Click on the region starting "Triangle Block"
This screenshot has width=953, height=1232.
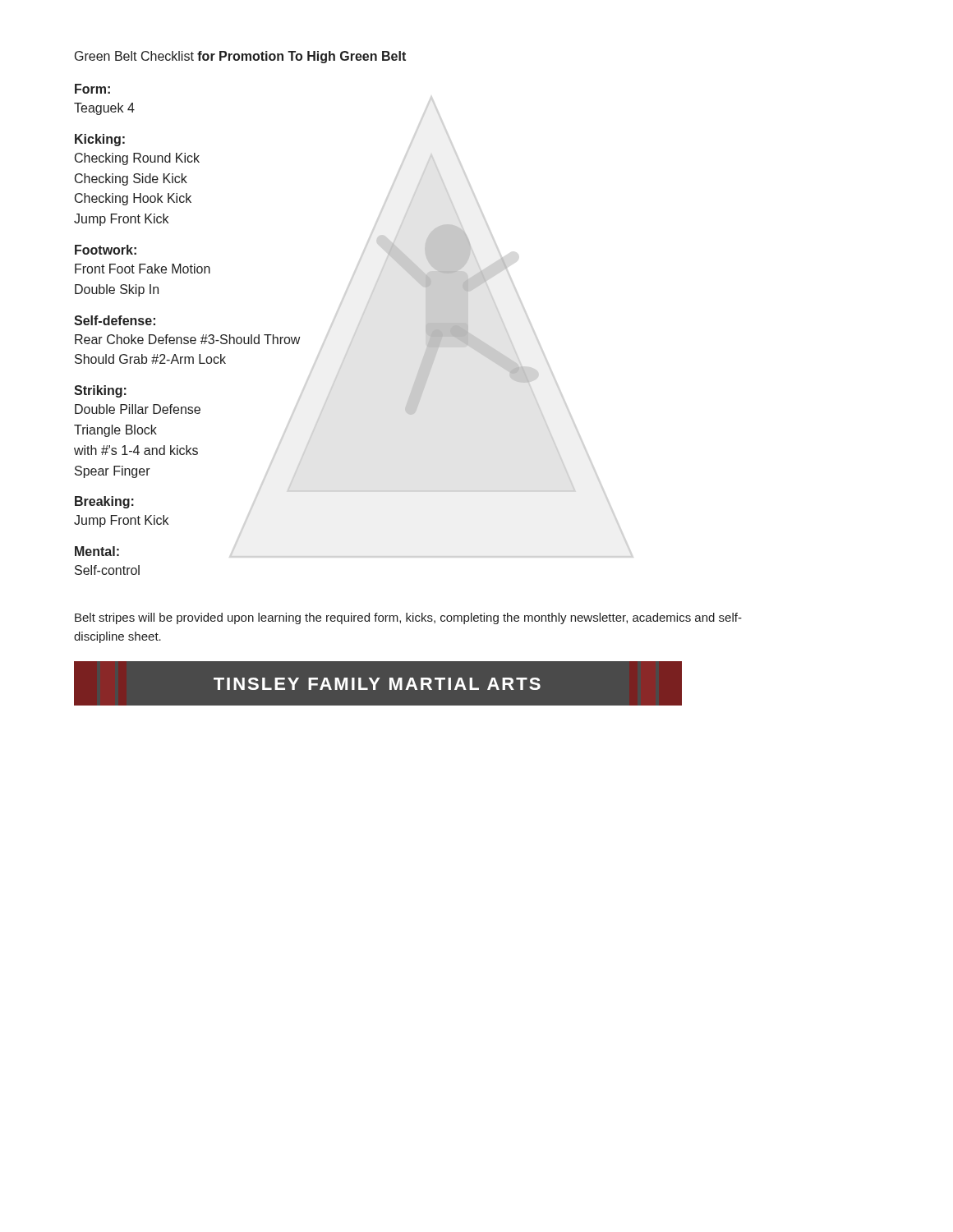point(115,430)
